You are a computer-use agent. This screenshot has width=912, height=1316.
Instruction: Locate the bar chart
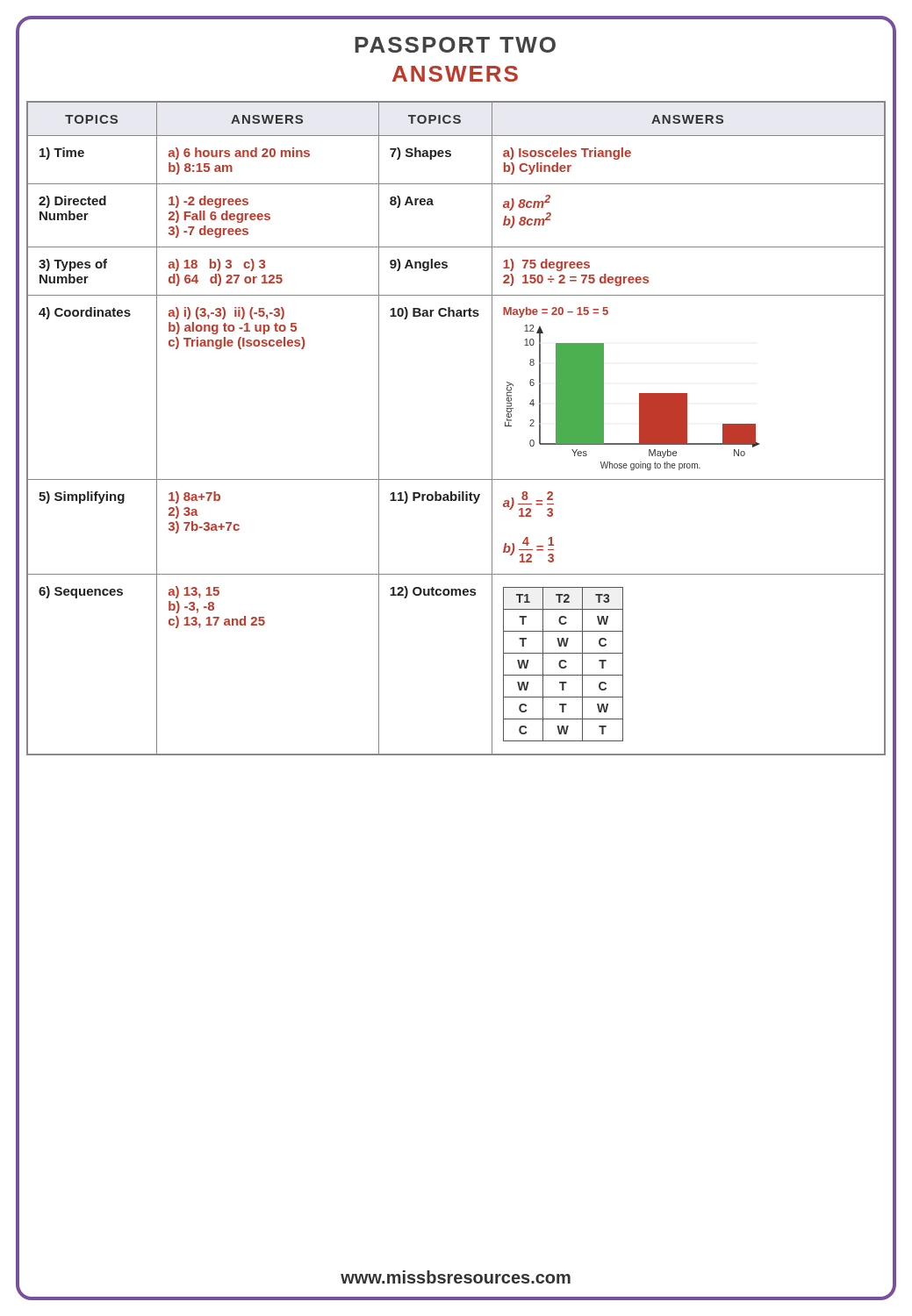[x=688, y=396]
